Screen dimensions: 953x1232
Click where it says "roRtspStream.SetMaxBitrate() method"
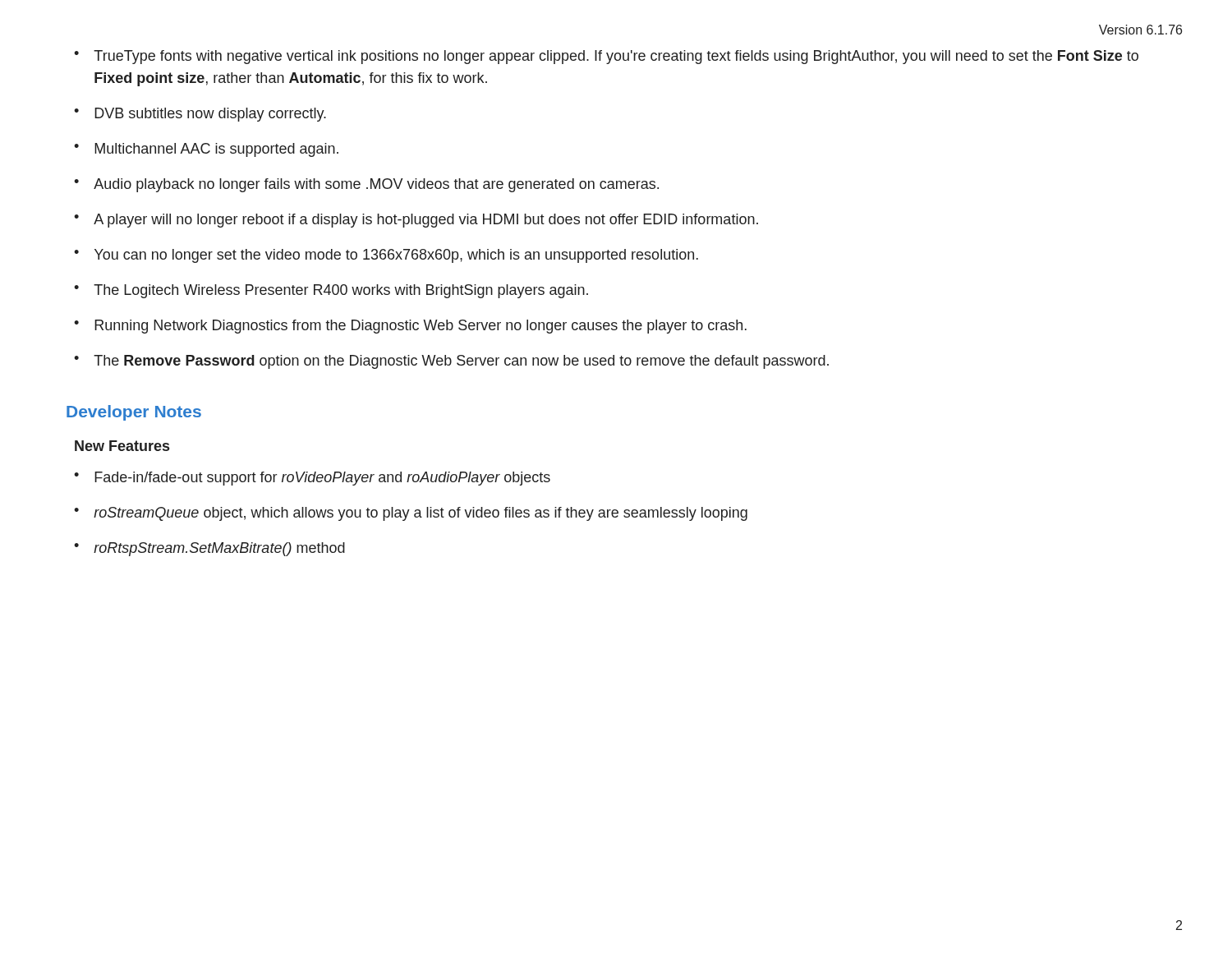pyautogui.click(x=220, y=548)
